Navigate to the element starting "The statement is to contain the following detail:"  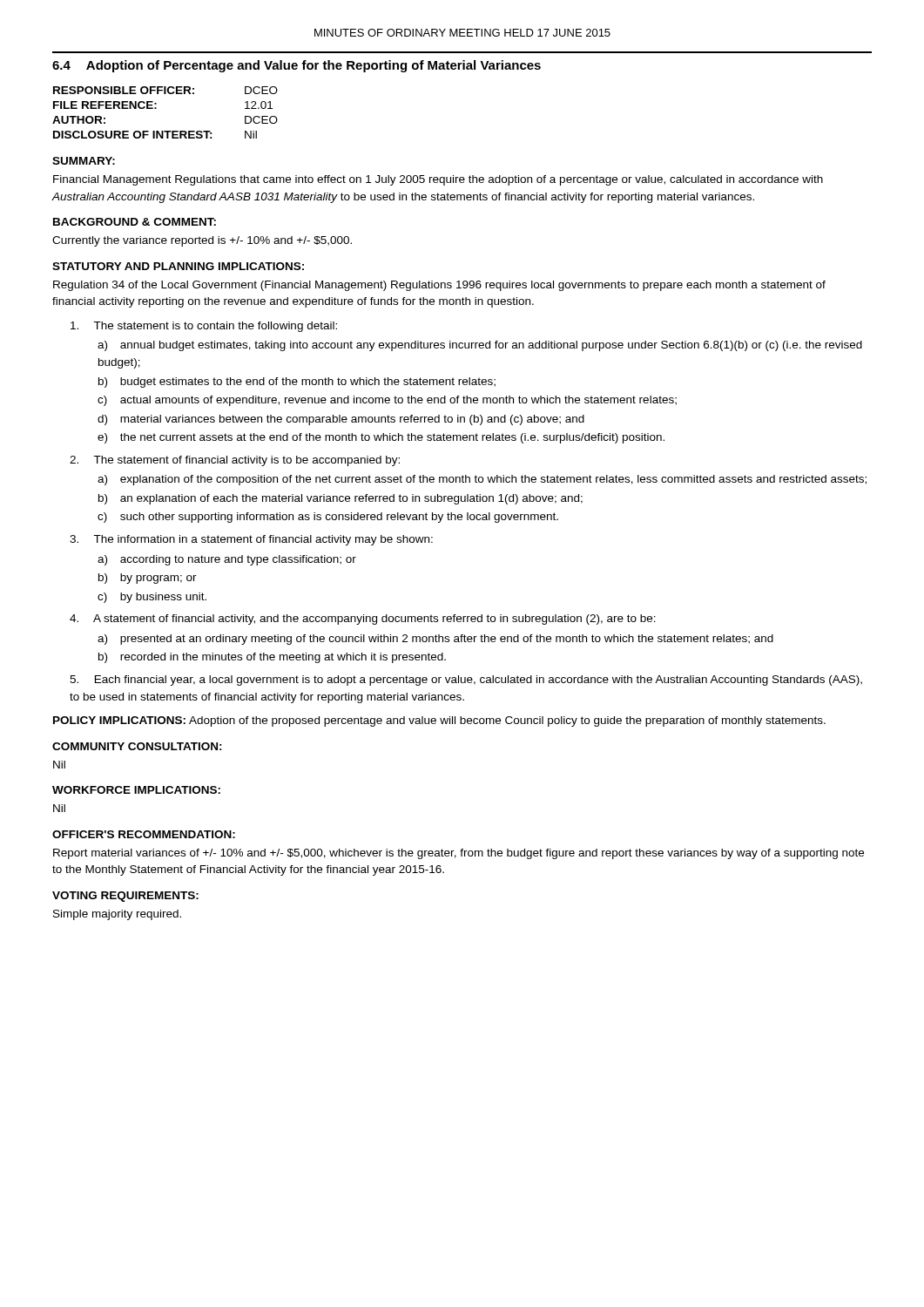204,326
